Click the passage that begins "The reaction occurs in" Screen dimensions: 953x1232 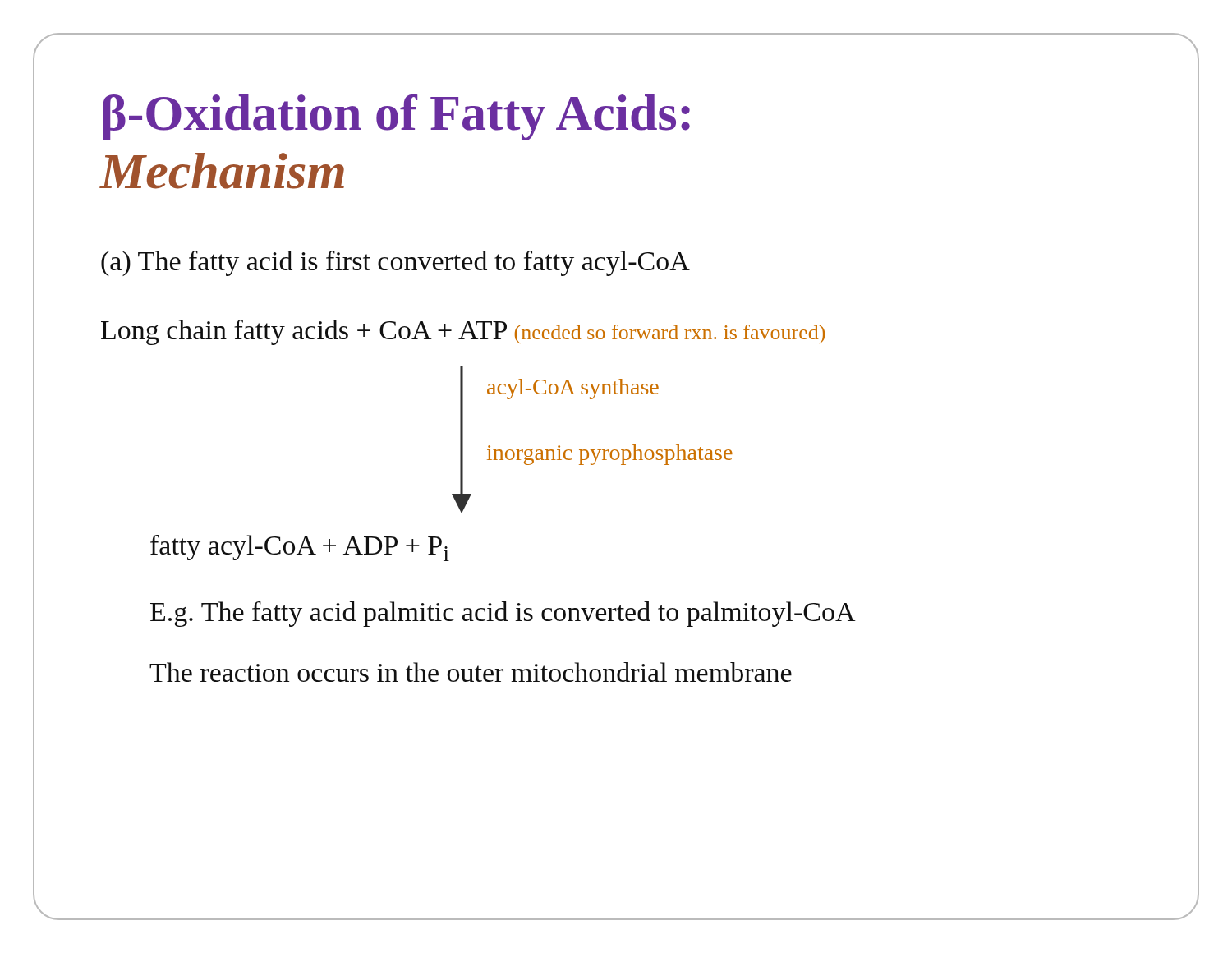(471, 673)
